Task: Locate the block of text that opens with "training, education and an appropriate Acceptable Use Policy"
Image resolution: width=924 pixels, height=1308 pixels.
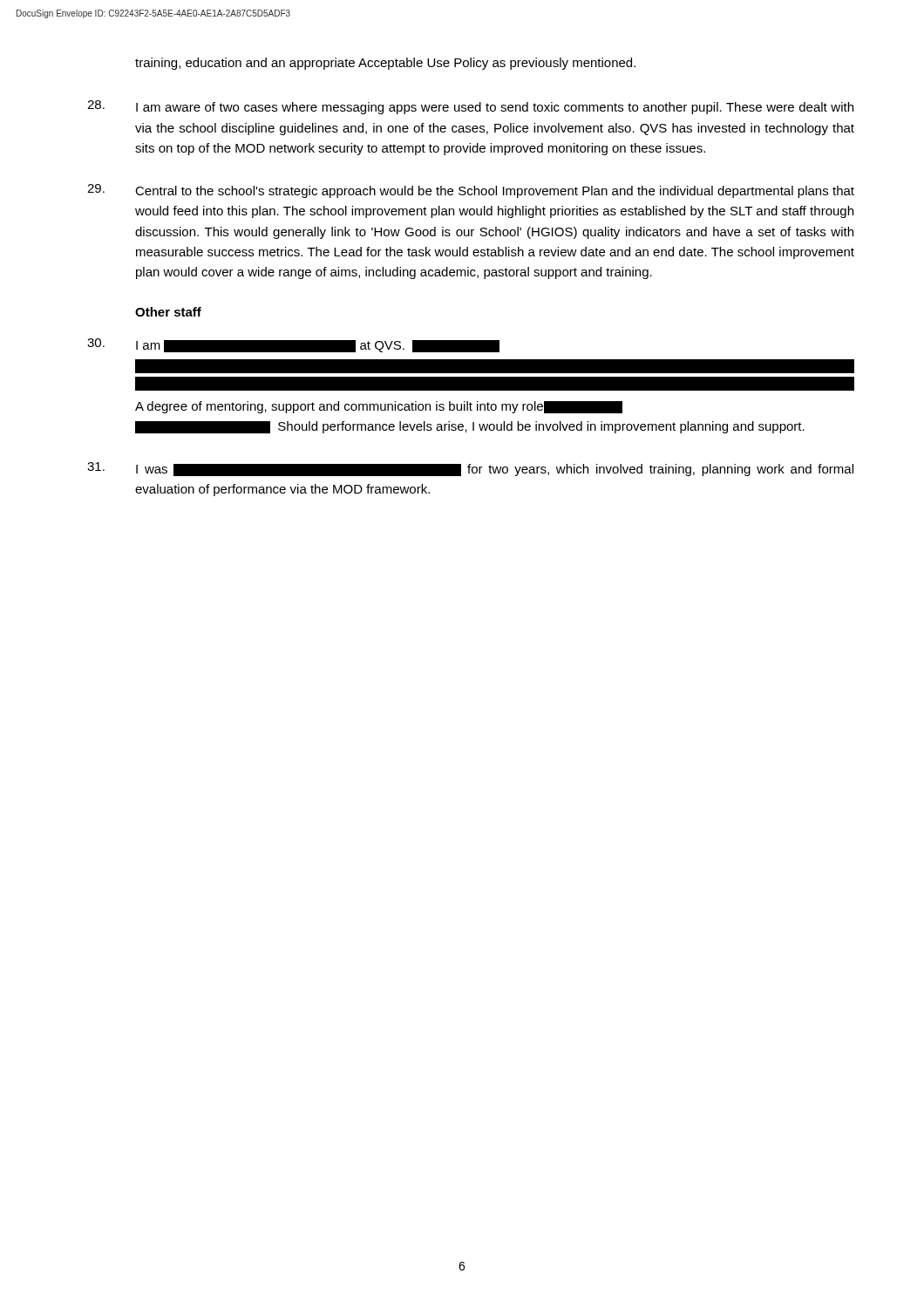Action: pyautogui.click(x=386, y=62)
